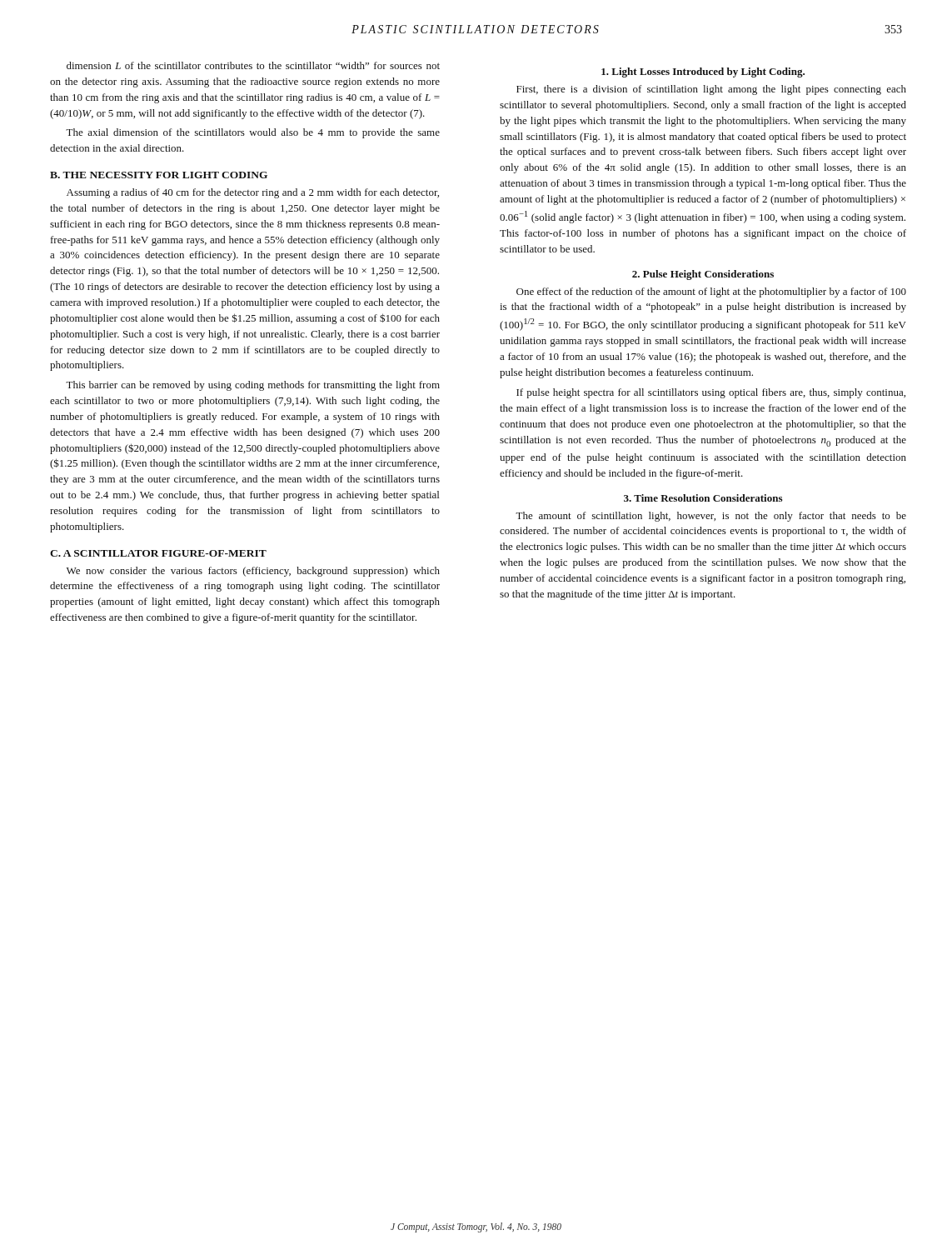
Task: Select the region starting "1. Light Losses Introduced by Light Coding."
Action: (703, 71)
